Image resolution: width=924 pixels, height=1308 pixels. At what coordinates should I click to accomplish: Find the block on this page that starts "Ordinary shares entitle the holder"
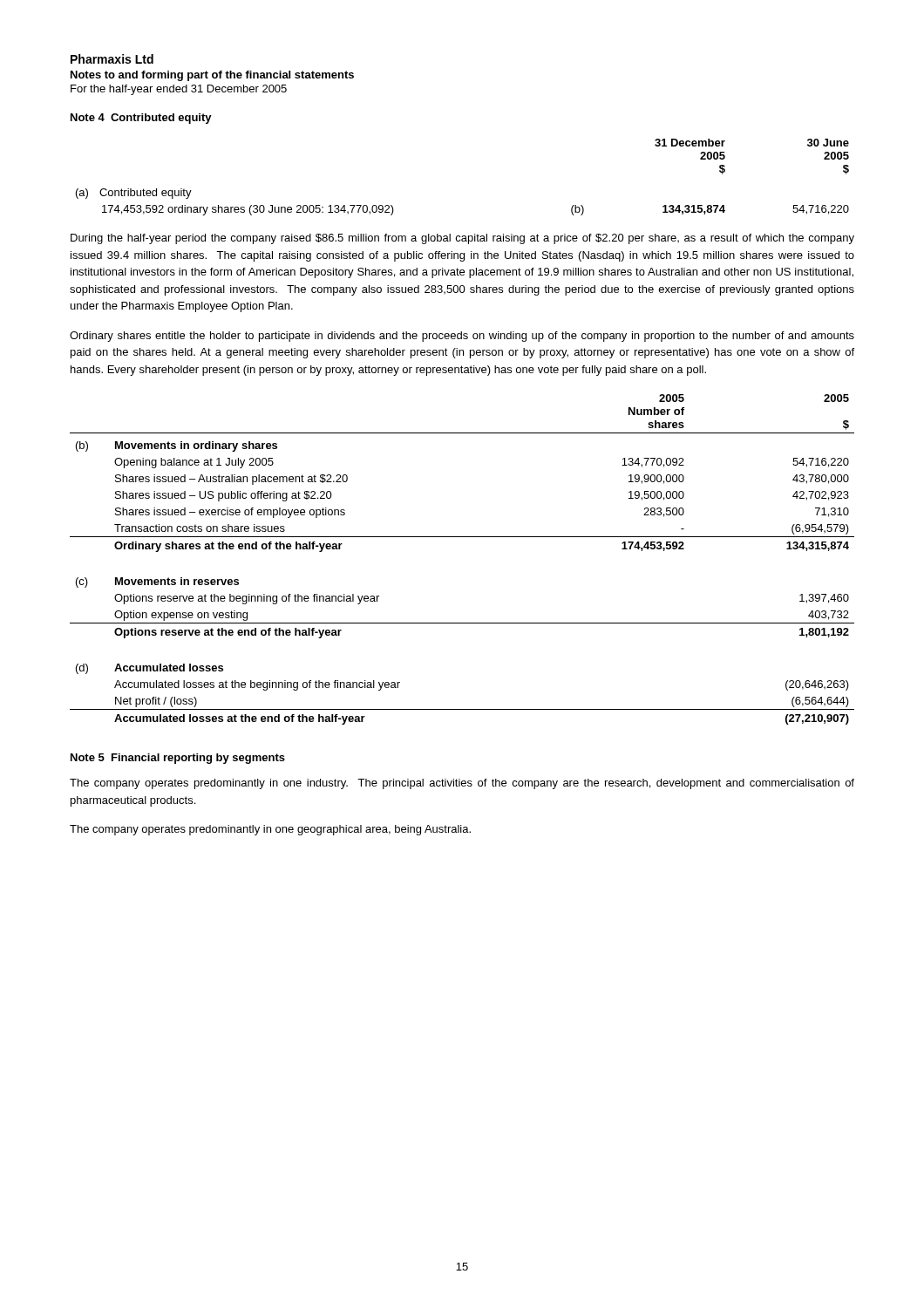click(x=462, y=352)
